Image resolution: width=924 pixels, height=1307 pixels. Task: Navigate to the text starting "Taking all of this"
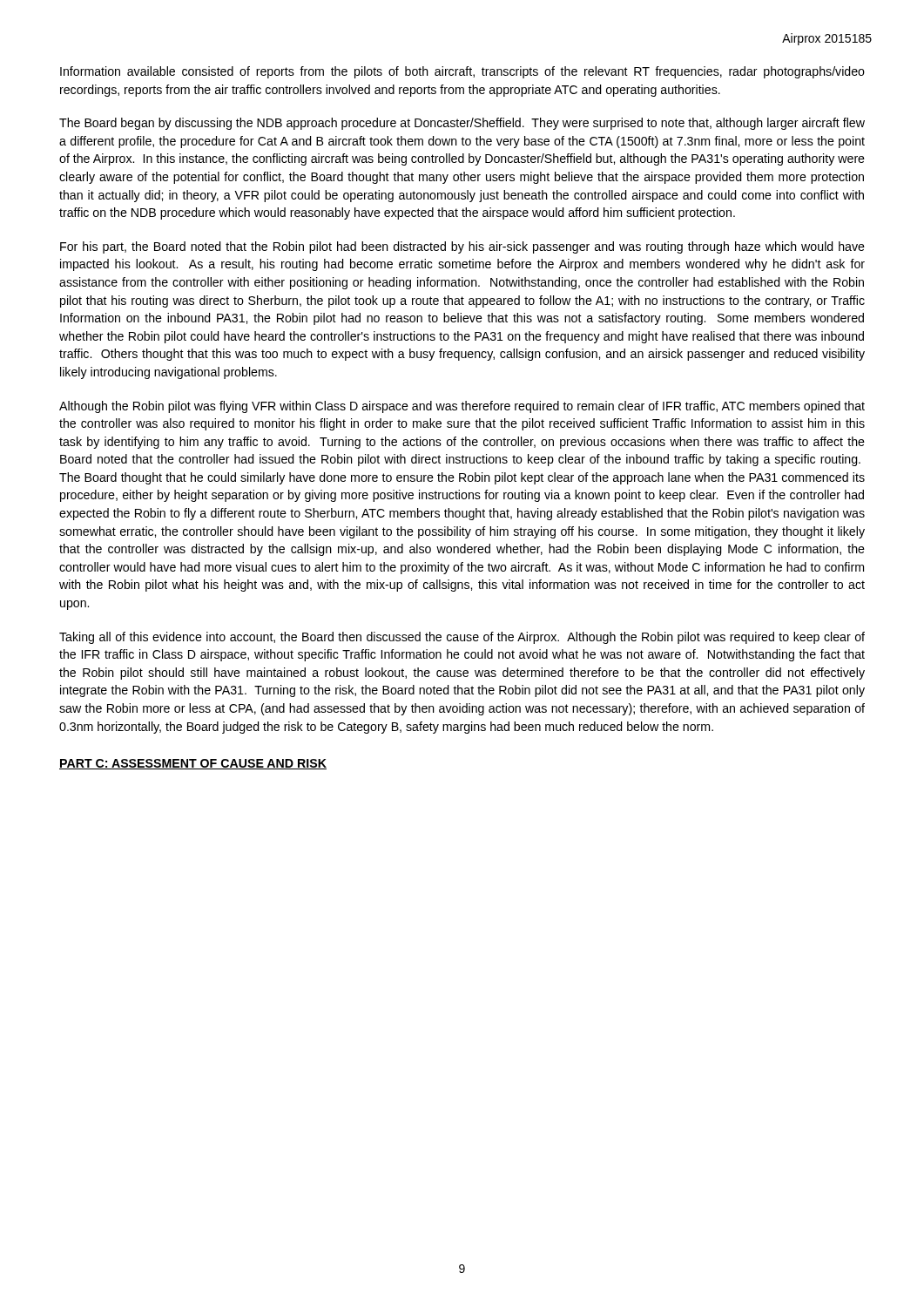pos(462,682)
